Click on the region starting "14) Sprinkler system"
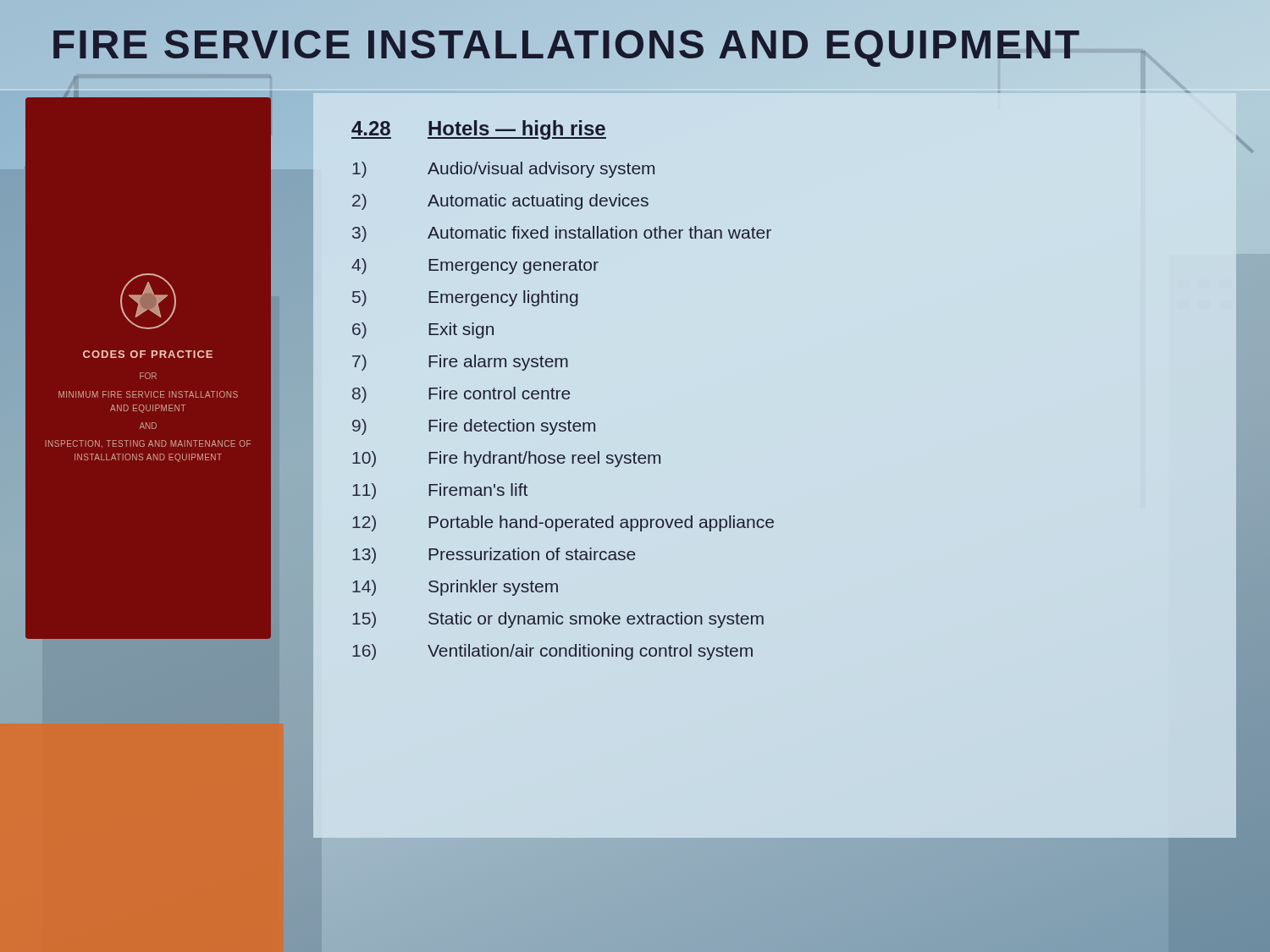Image resolution: width=1270 pixels, height=952 pixels. coord(455,586)
